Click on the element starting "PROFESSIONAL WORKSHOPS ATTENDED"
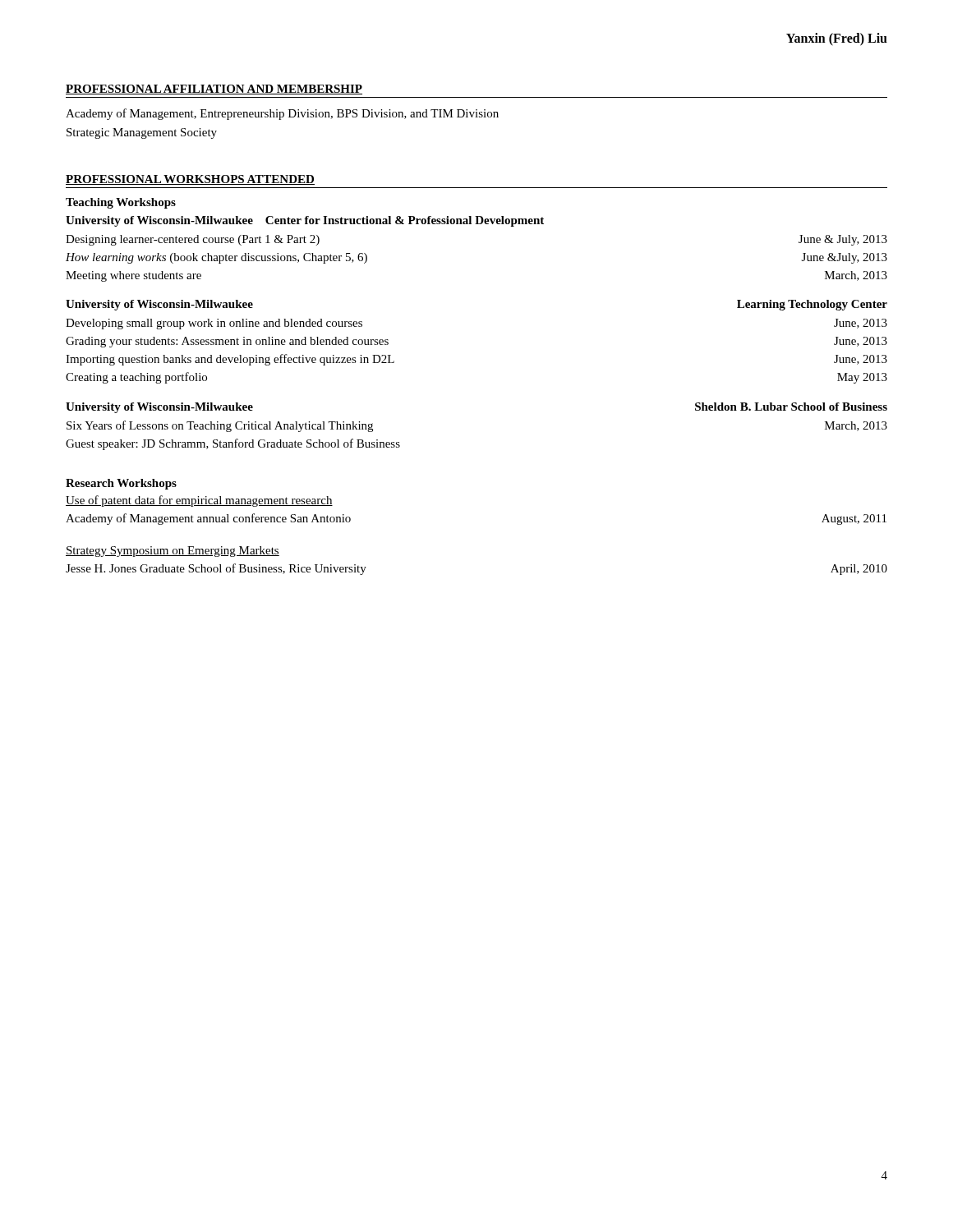 pos(476,180)
